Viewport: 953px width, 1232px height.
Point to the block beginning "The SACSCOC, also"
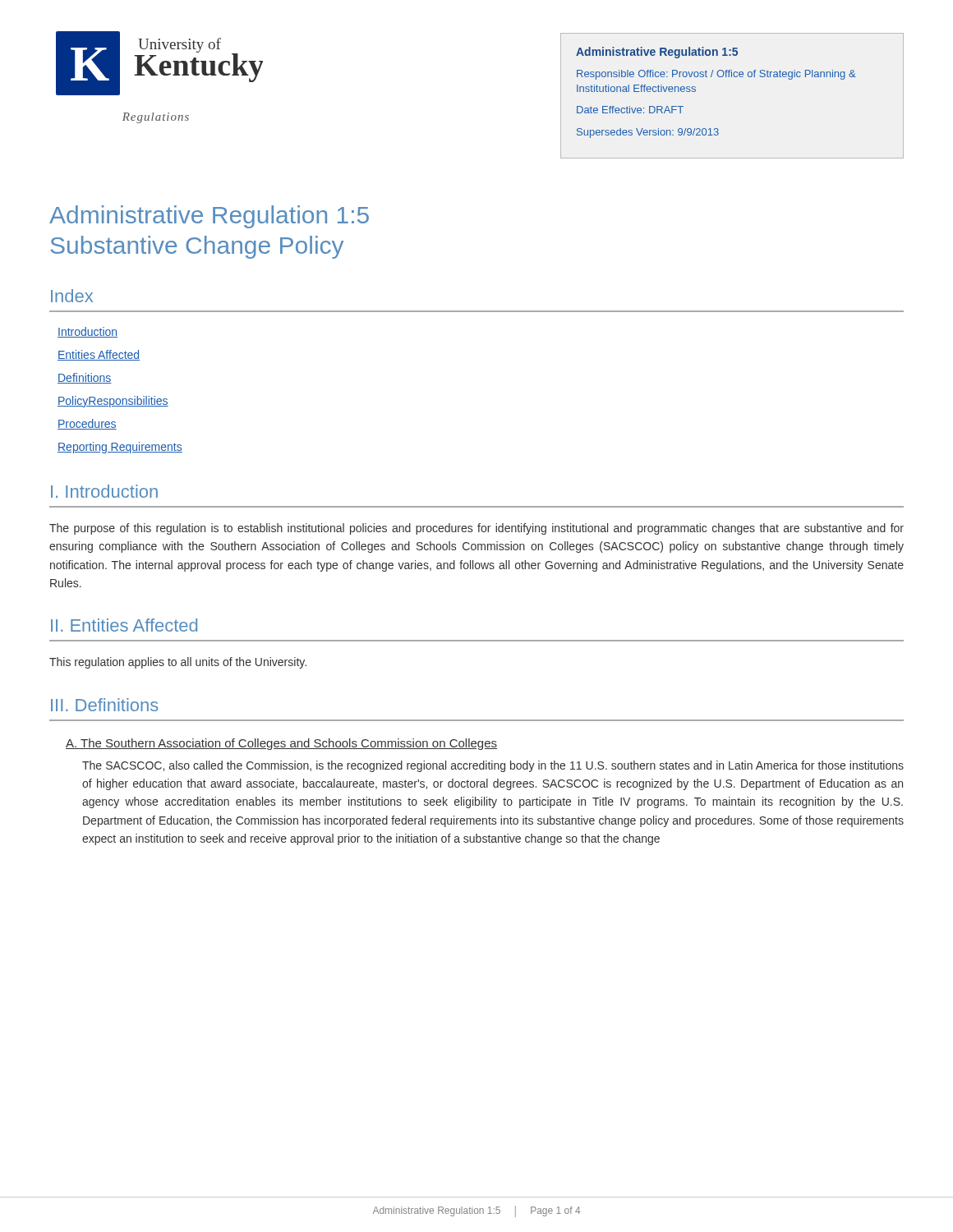click(493, 802)
